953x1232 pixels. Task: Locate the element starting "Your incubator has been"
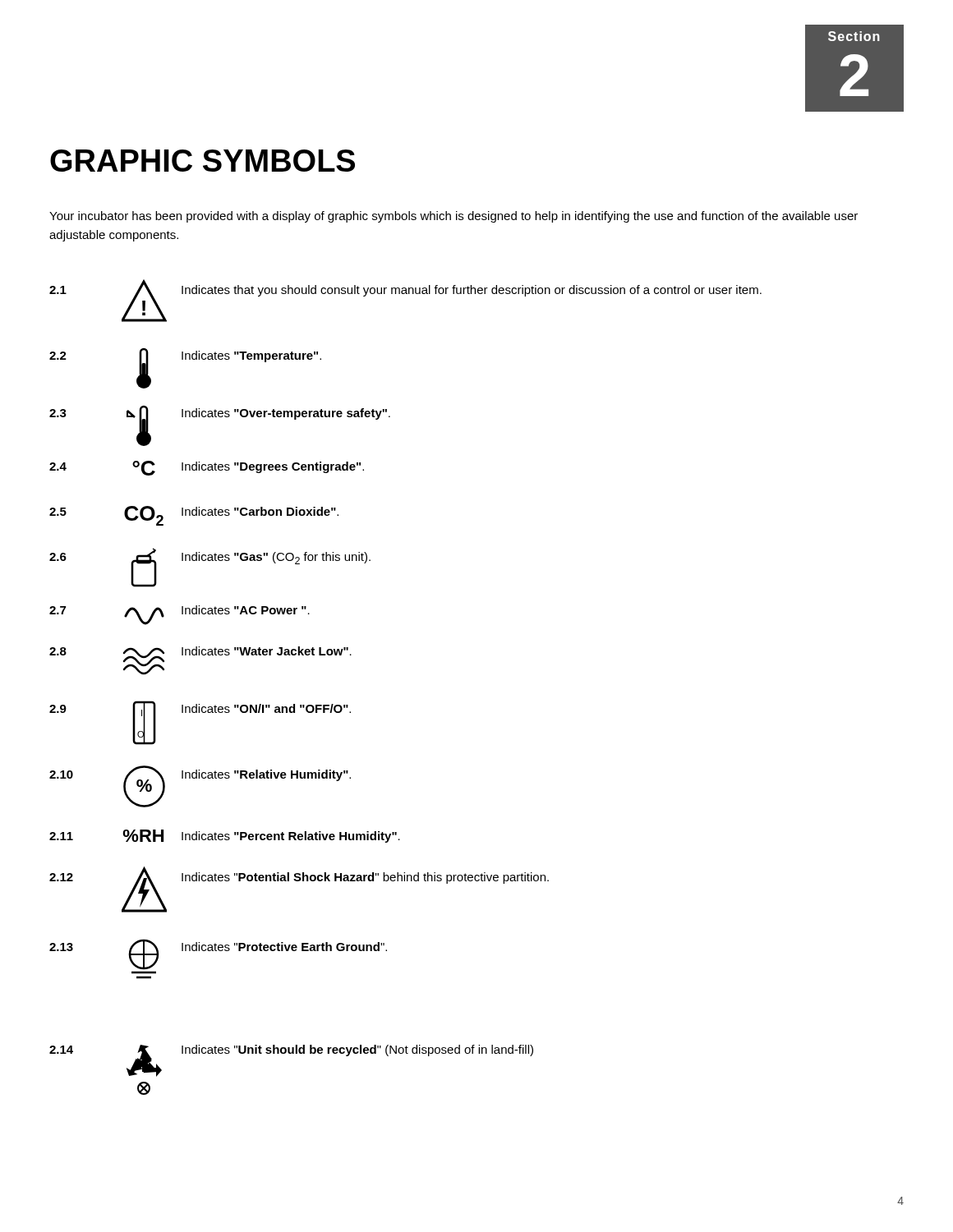(x=454, y=225)
